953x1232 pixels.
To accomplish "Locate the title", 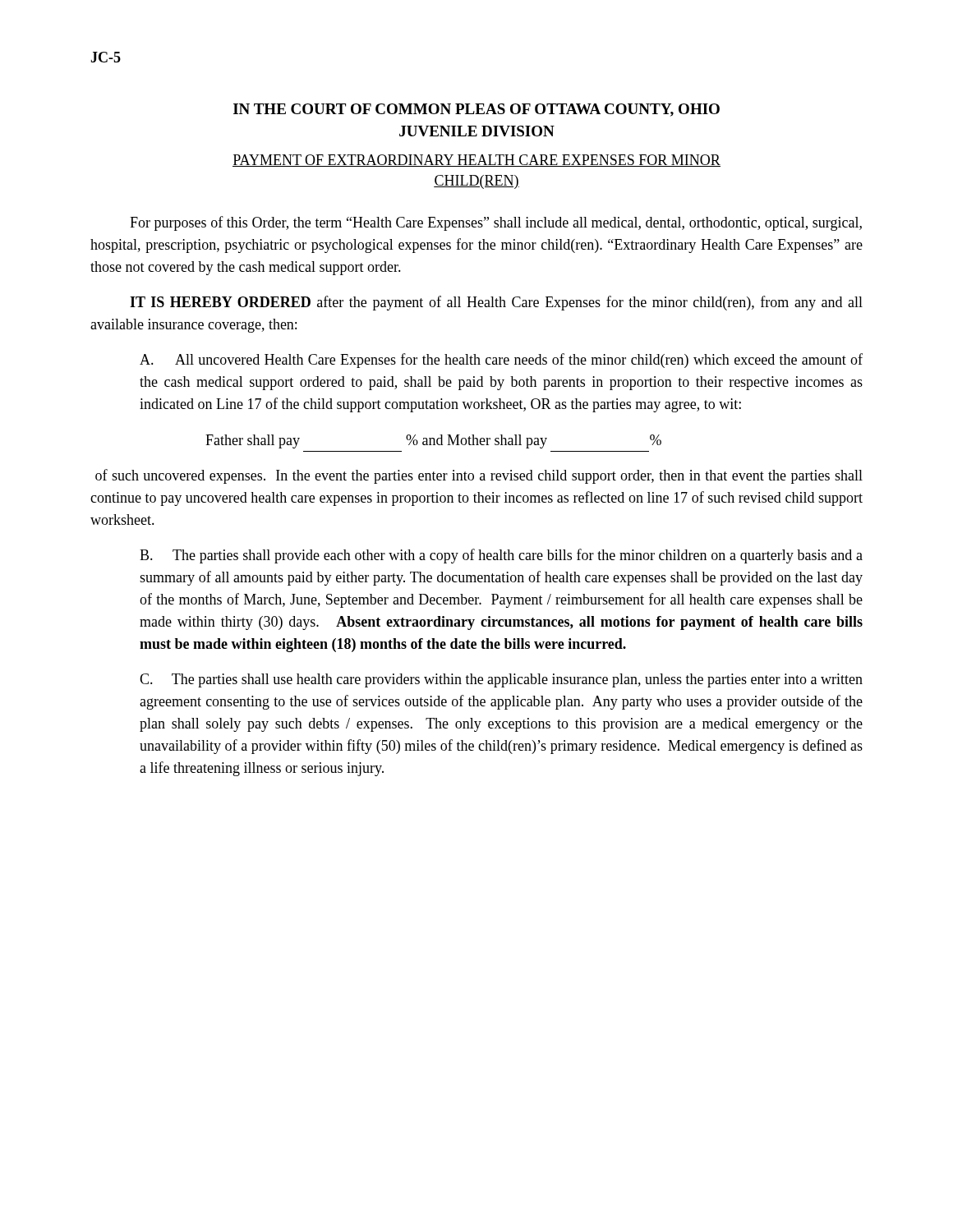I will tap(476, 120).
